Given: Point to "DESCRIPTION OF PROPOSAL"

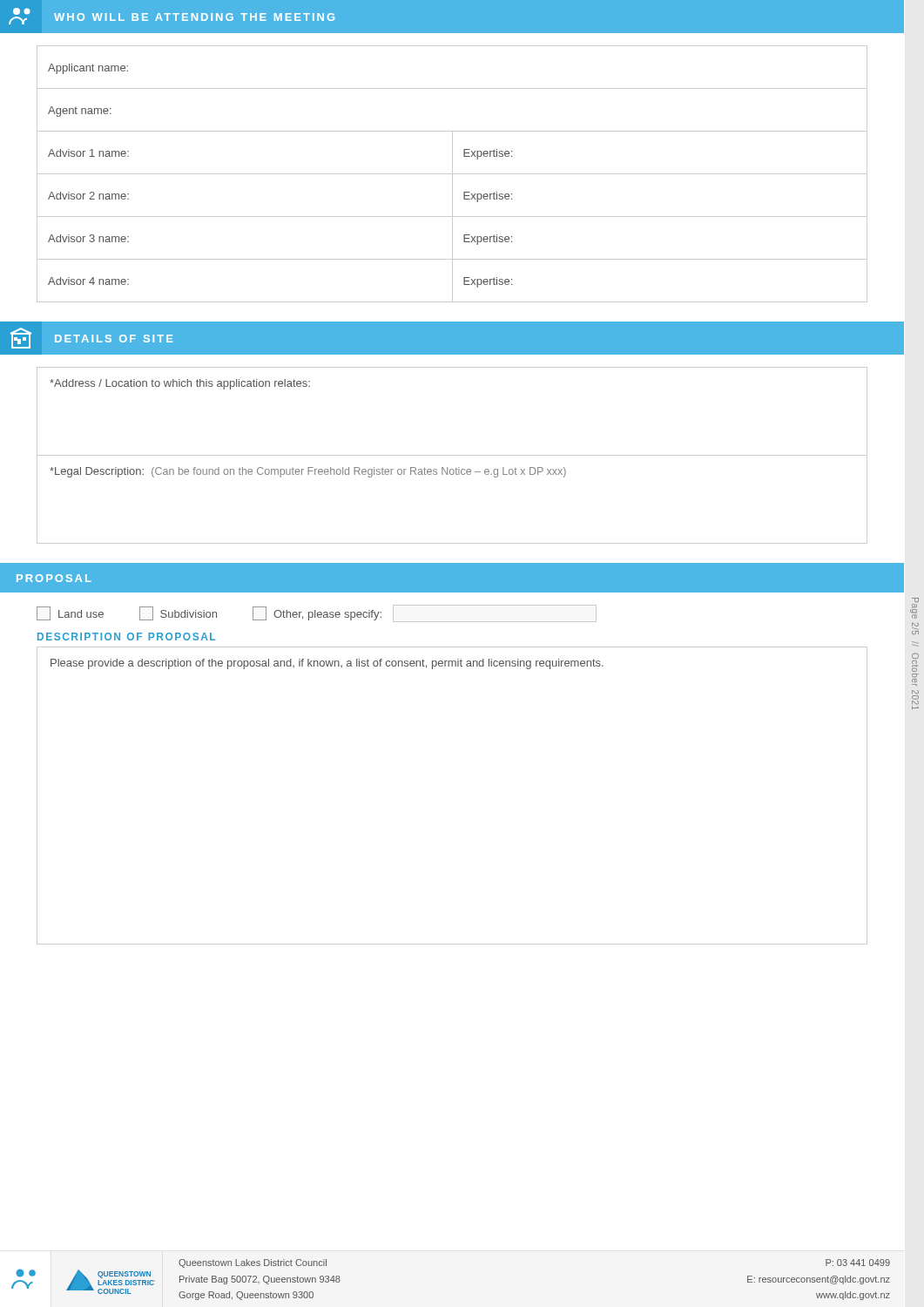Looking at the screenshot, I should pyautogui.click(x=452, y=637).
